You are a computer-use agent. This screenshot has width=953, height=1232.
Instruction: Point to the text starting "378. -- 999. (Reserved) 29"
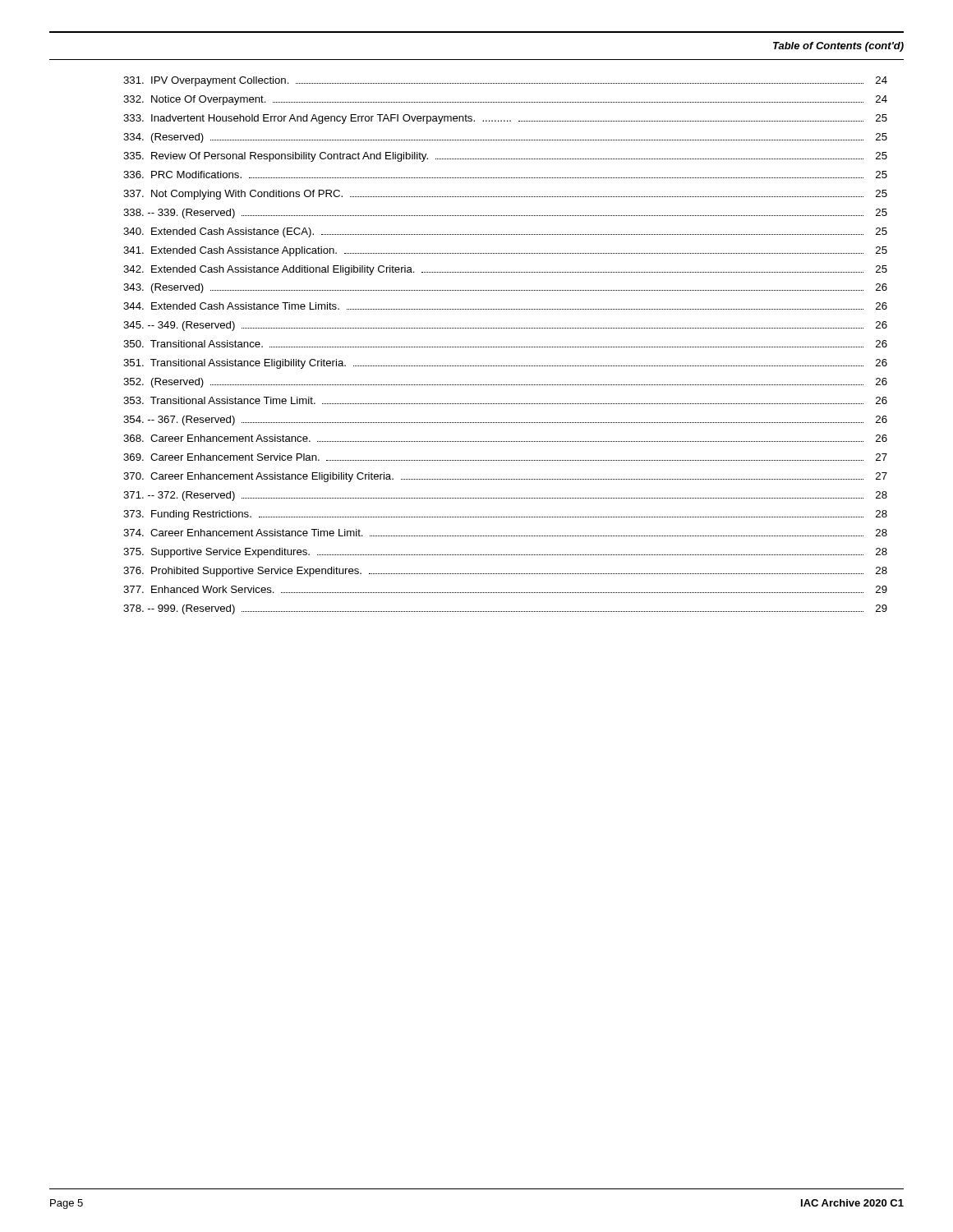[x=505, y=609]
